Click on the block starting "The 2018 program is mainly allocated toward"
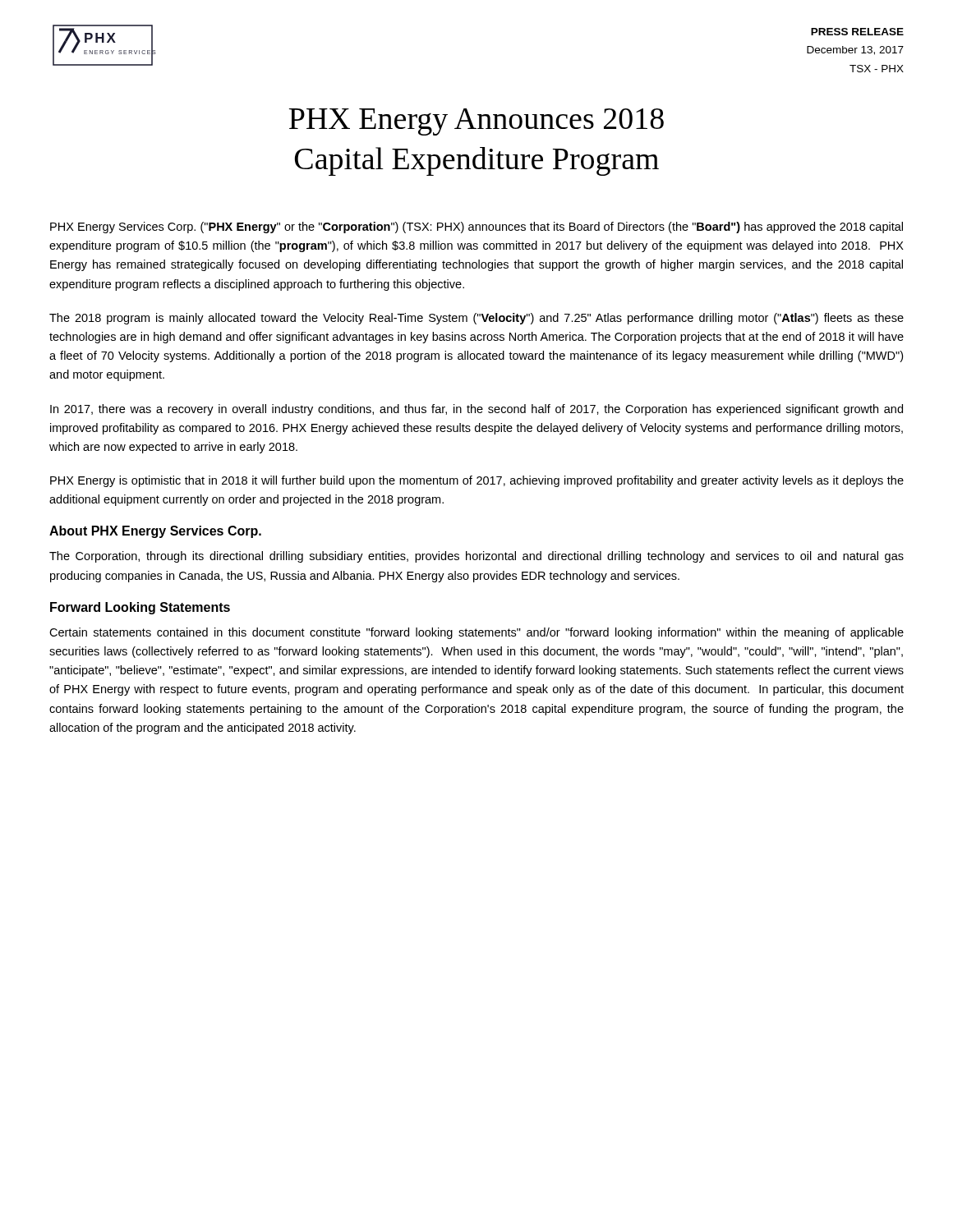This screenshot has width=953, height=1232. [x=476, y=346]
